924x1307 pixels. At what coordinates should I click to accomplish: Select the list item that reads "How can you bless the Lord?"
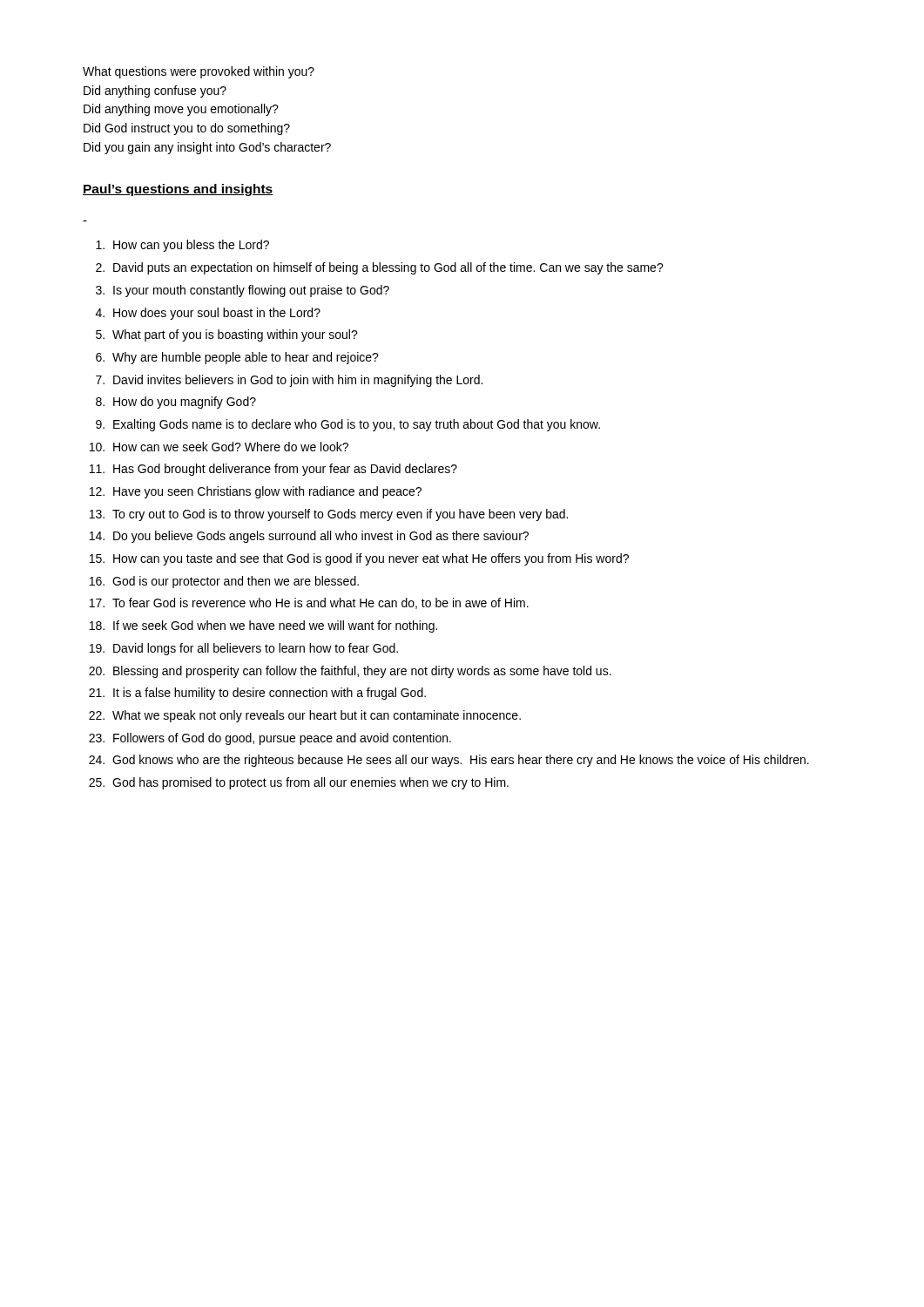191,245
